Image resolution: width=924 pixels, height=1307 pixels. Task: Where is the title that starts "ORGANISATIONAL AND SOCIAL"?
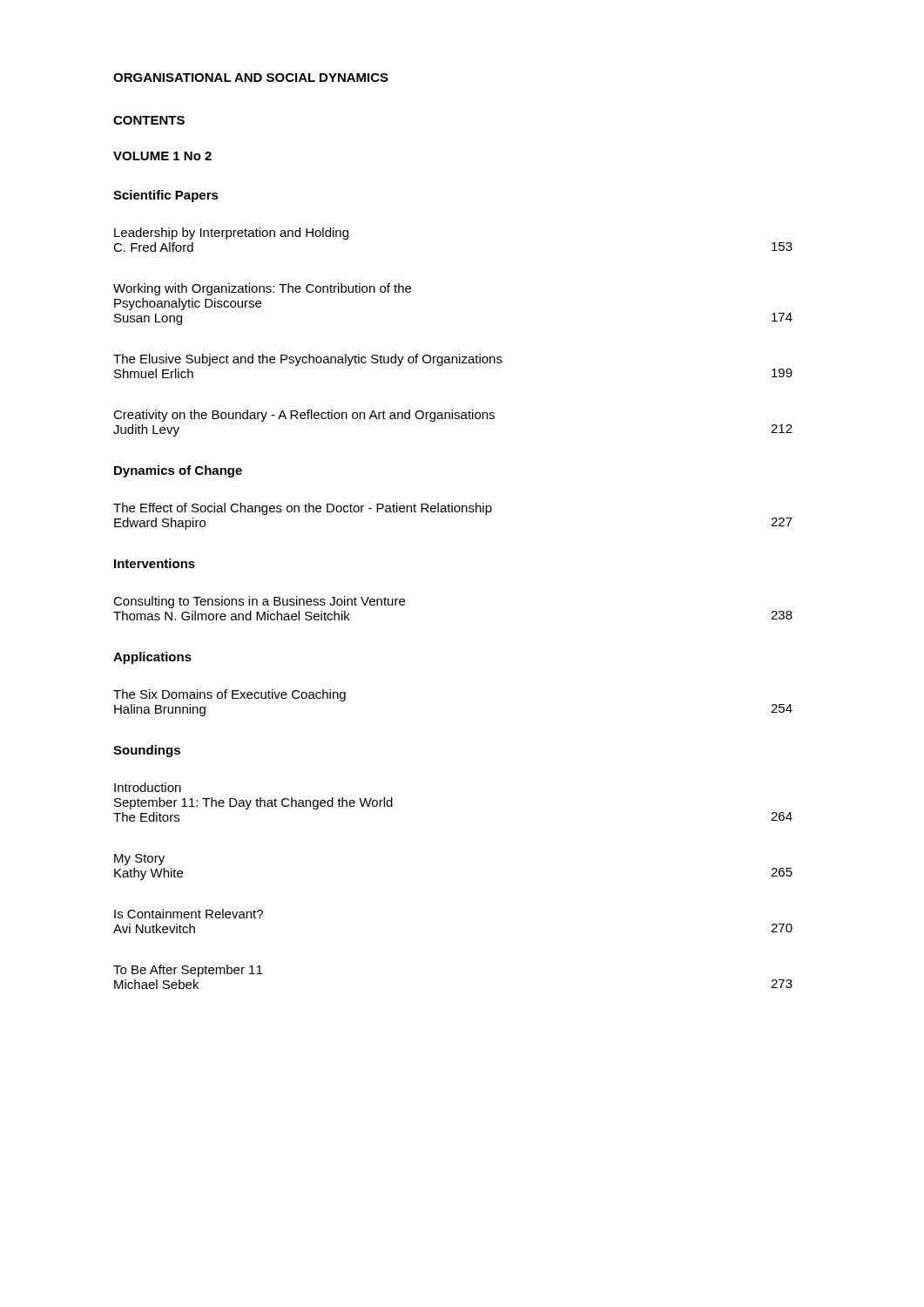point(251,77)
